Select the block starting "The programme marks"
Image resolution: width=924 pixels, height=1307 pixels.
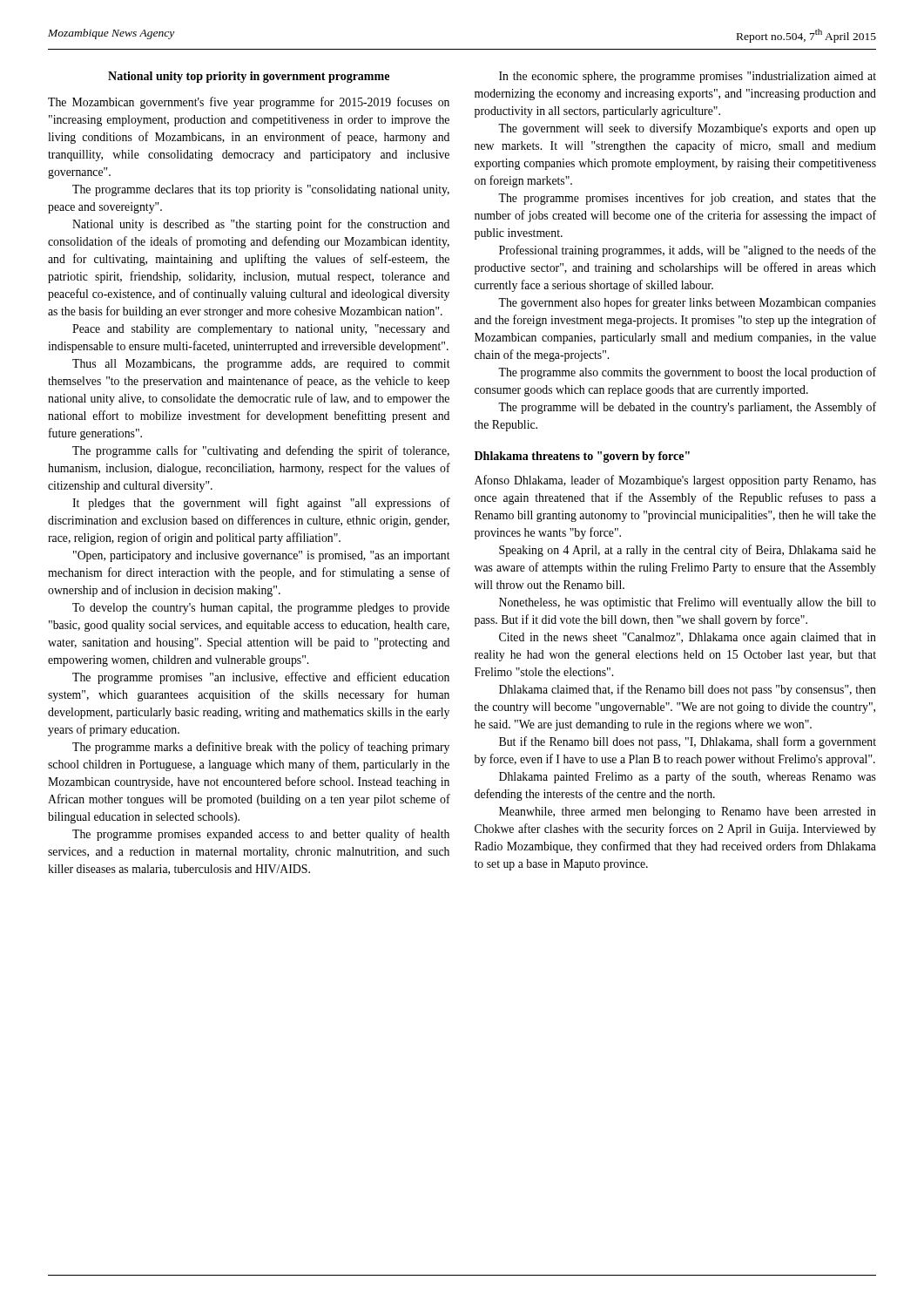[249, 782]
